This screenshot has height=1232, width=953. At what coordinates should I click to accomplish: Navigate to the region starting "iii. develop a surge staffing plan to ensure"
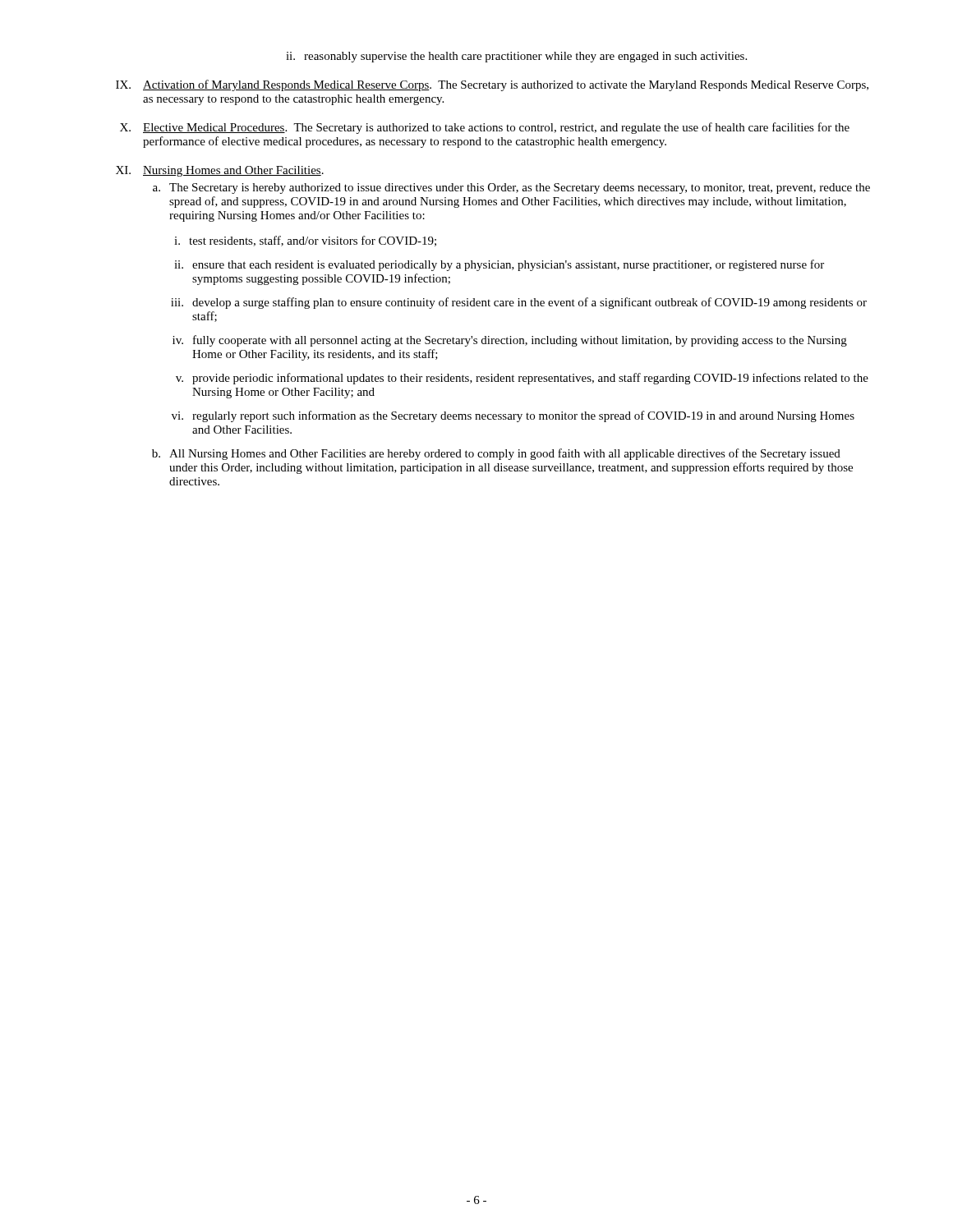(x=509, y=310)
